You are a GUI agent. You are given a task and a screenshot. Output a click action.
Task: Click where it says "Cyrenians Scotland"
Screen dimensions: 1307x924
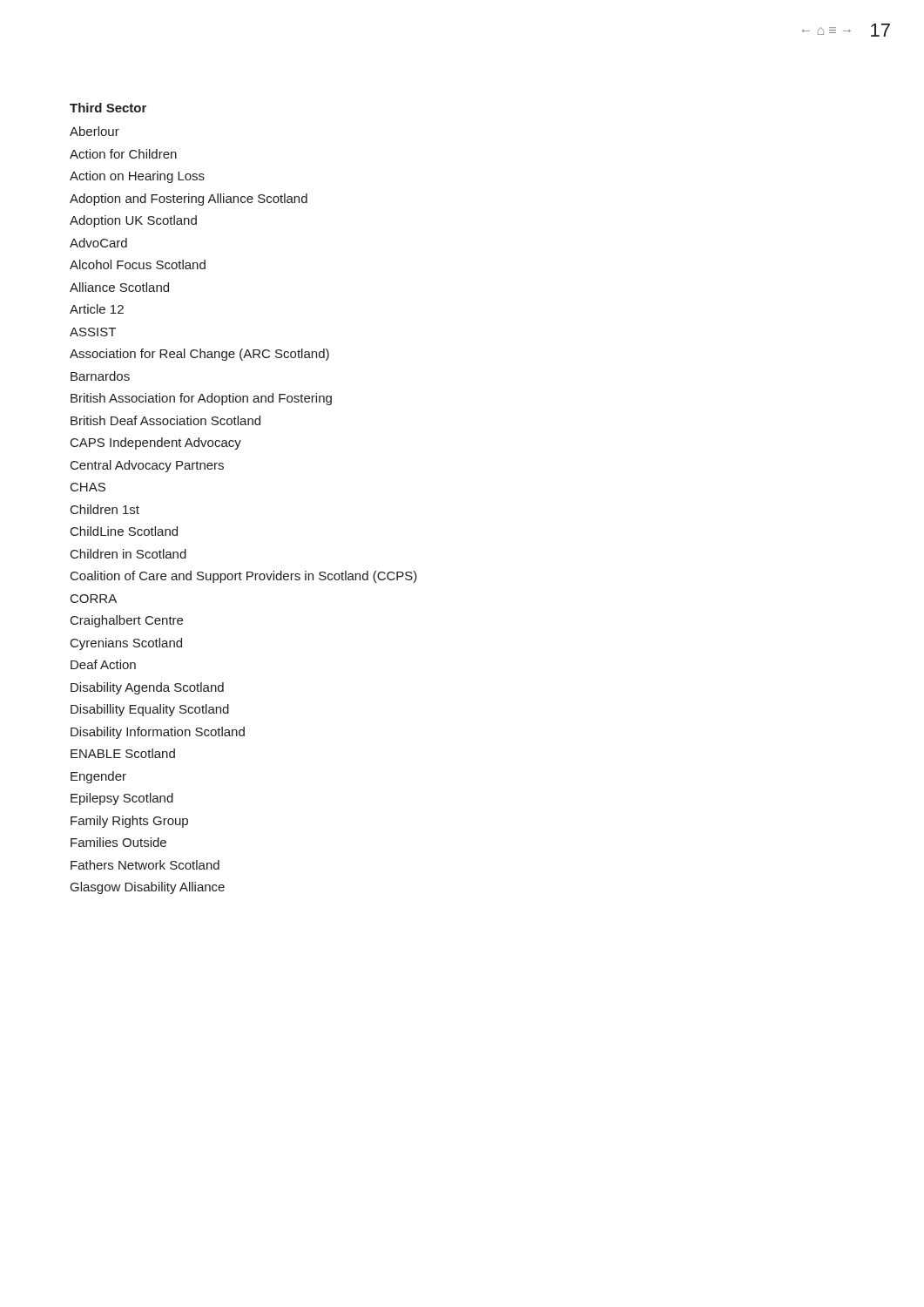pos(126,642)
